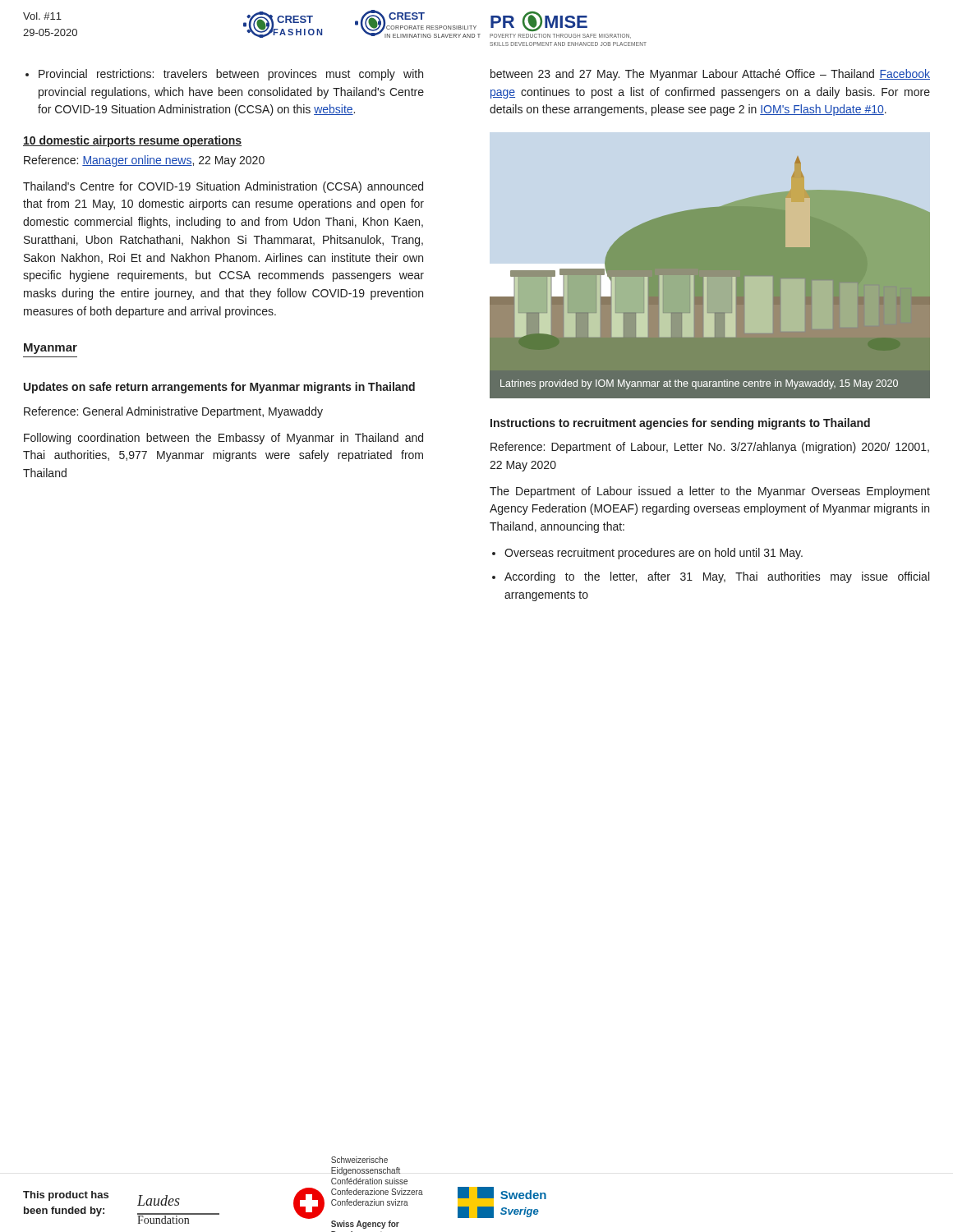Click the passage that begins "Overseas recruitment procedures are on"
The height and width of the screenshot is (1232, 953).
[717, 574]
